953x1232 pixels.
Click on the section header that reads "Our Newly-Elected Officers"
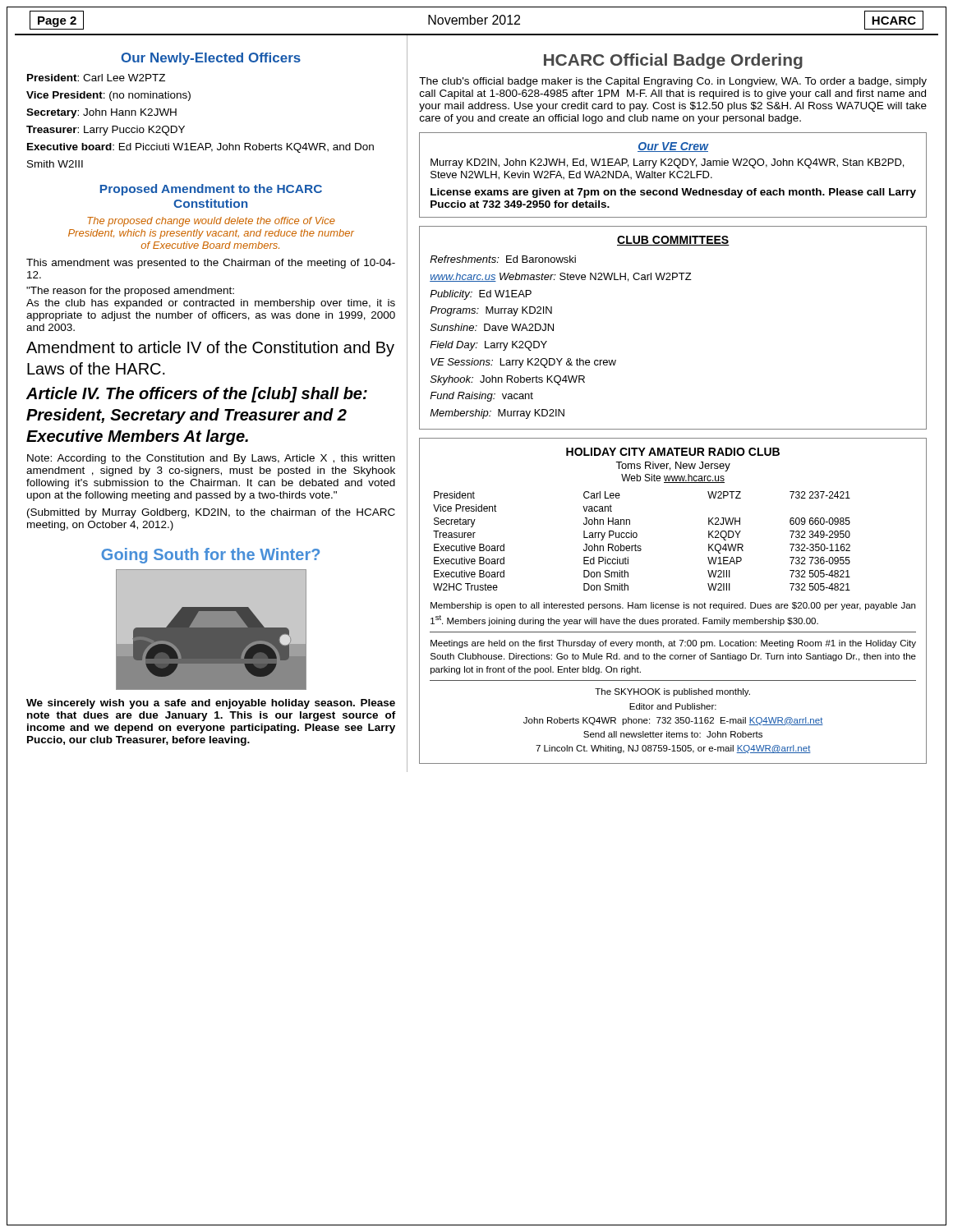pos(211,58)
